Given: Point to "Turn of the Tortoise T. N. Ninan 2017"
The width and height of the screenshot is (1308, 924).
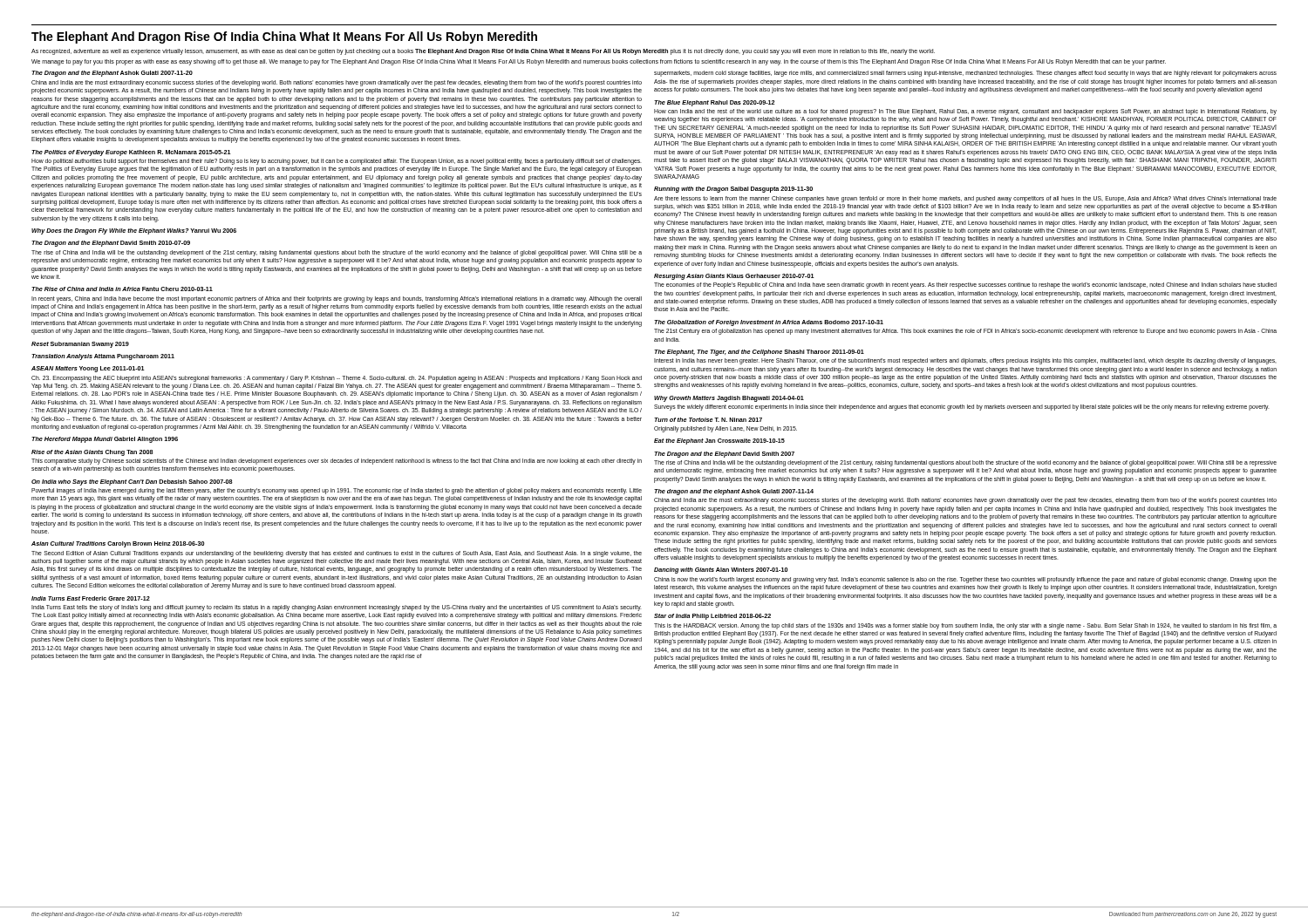Looking at the screenshot, I should click(708, 419).
